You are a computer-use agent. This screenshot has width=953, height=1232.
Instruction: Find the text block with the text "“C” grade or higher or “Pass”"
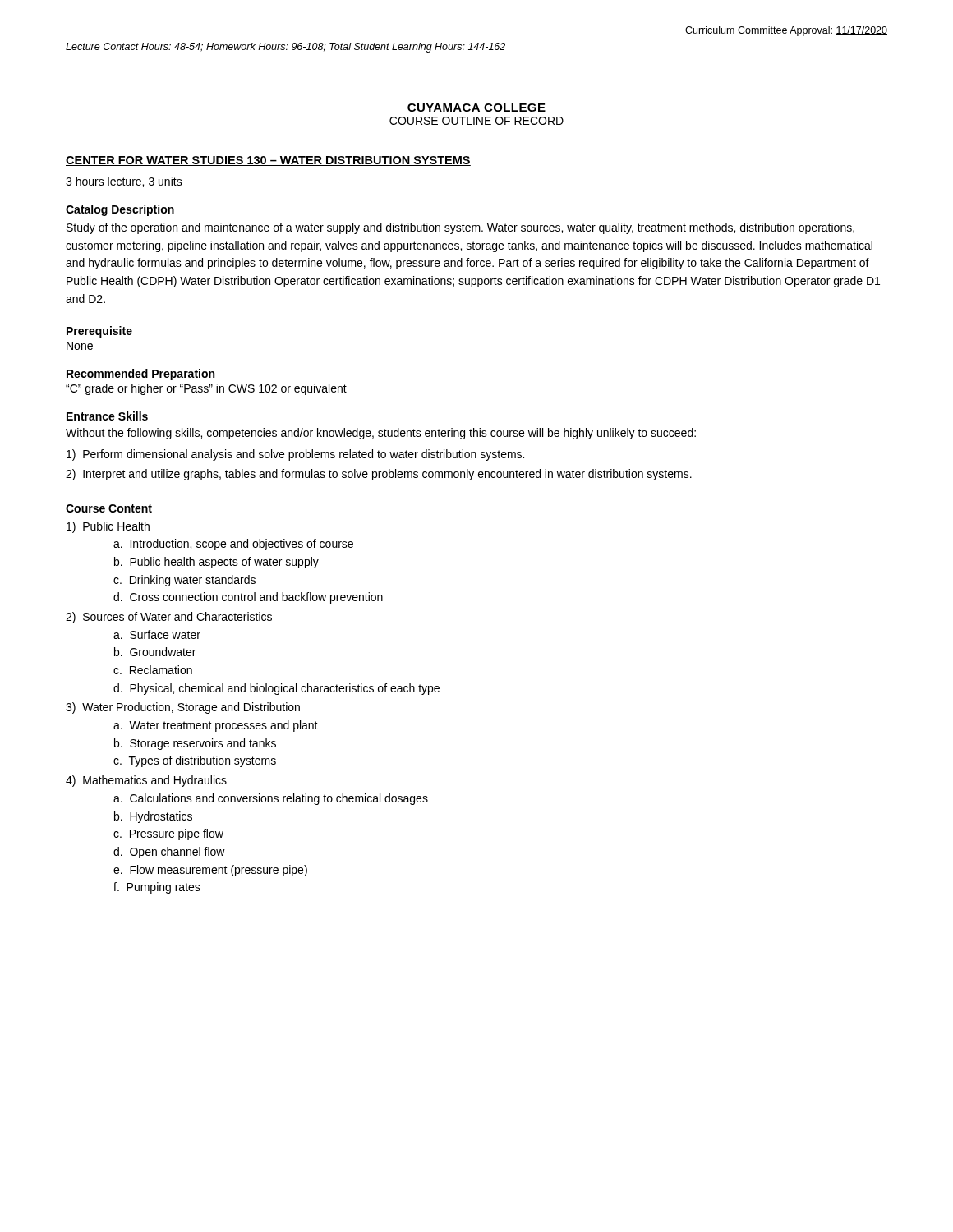coord(206,389)
